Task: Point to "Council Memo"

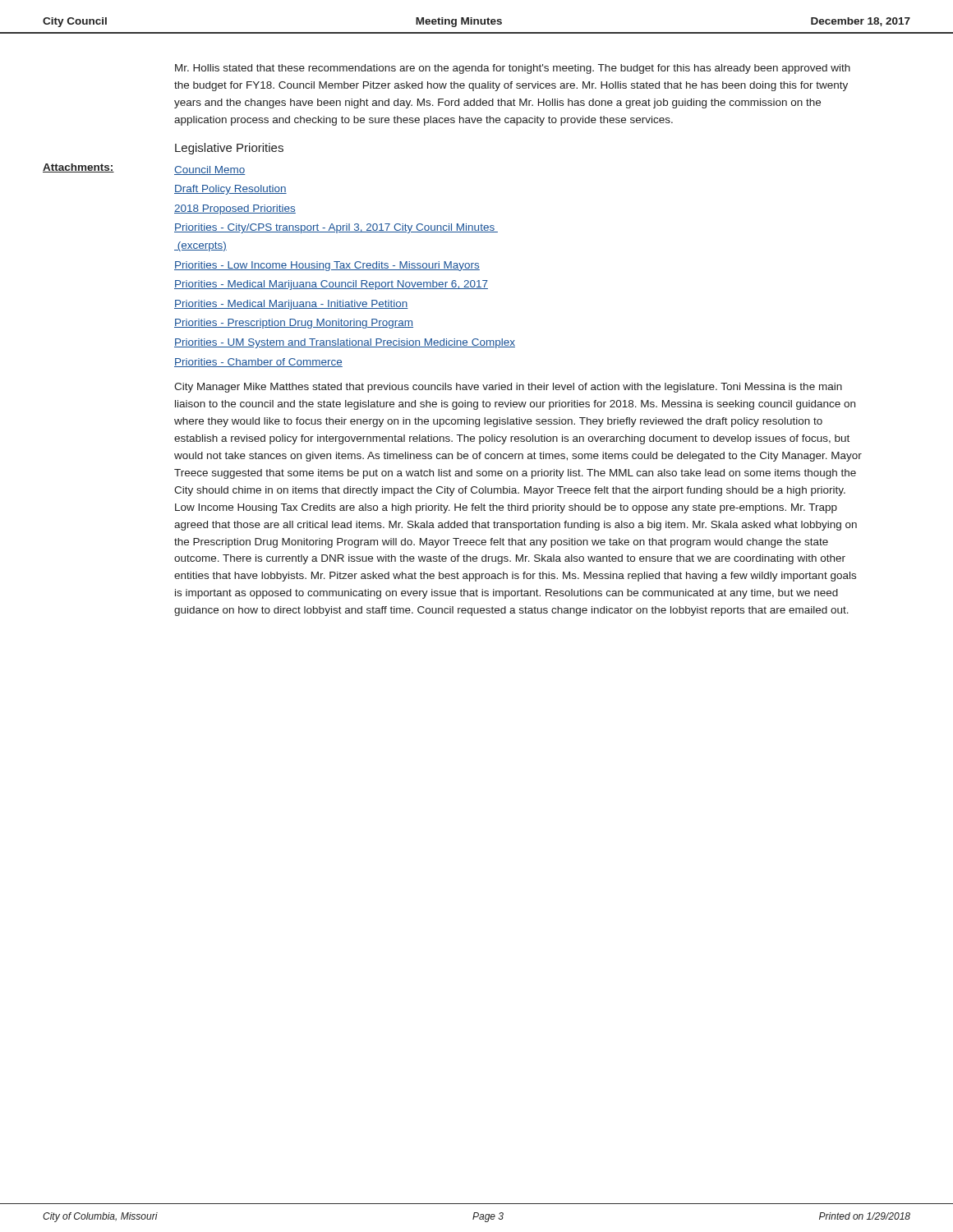Action: coord(210,169)
